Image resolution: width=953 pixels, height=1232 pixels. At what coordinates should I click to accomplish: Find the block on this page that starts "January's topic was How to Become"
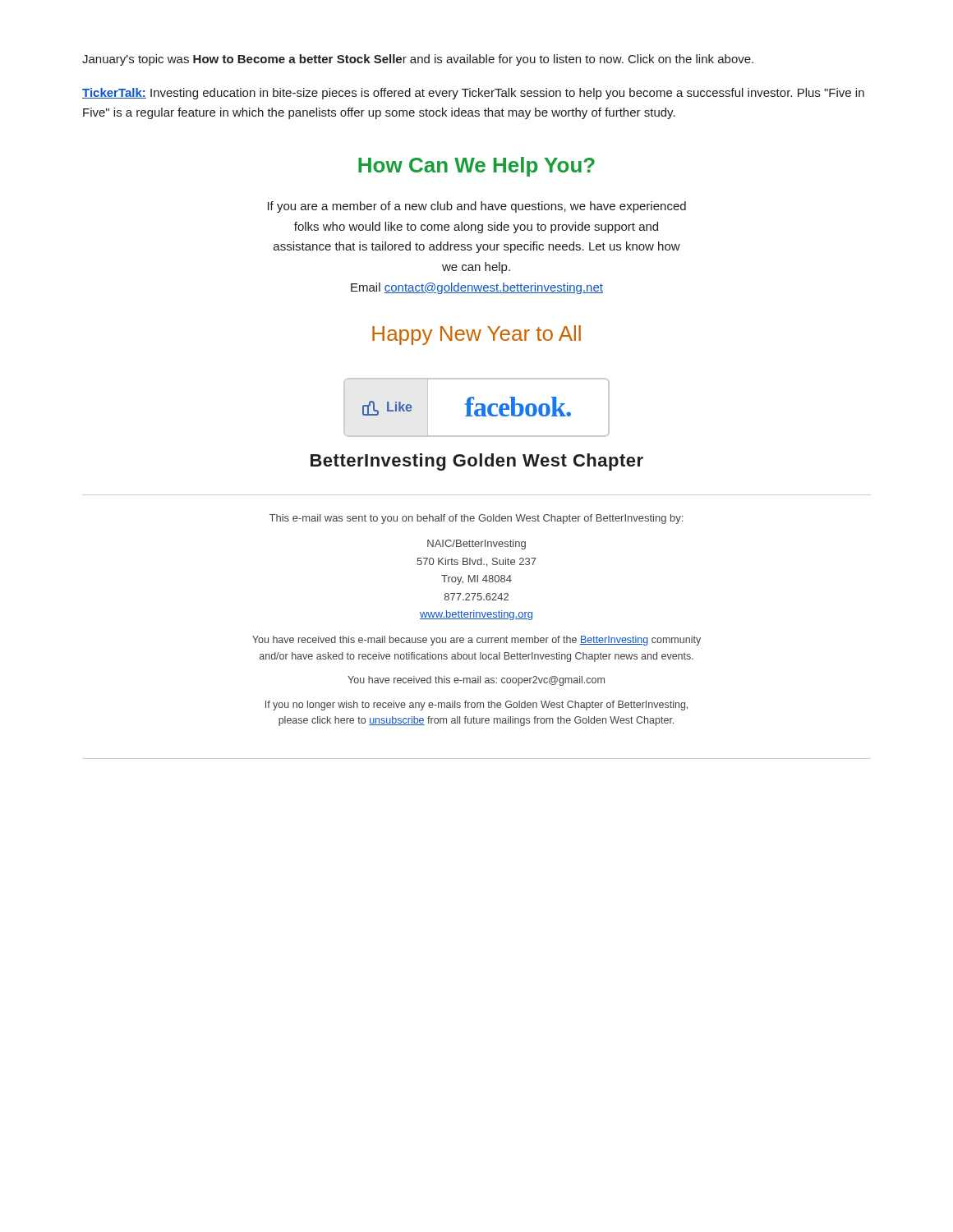(418, 59)
